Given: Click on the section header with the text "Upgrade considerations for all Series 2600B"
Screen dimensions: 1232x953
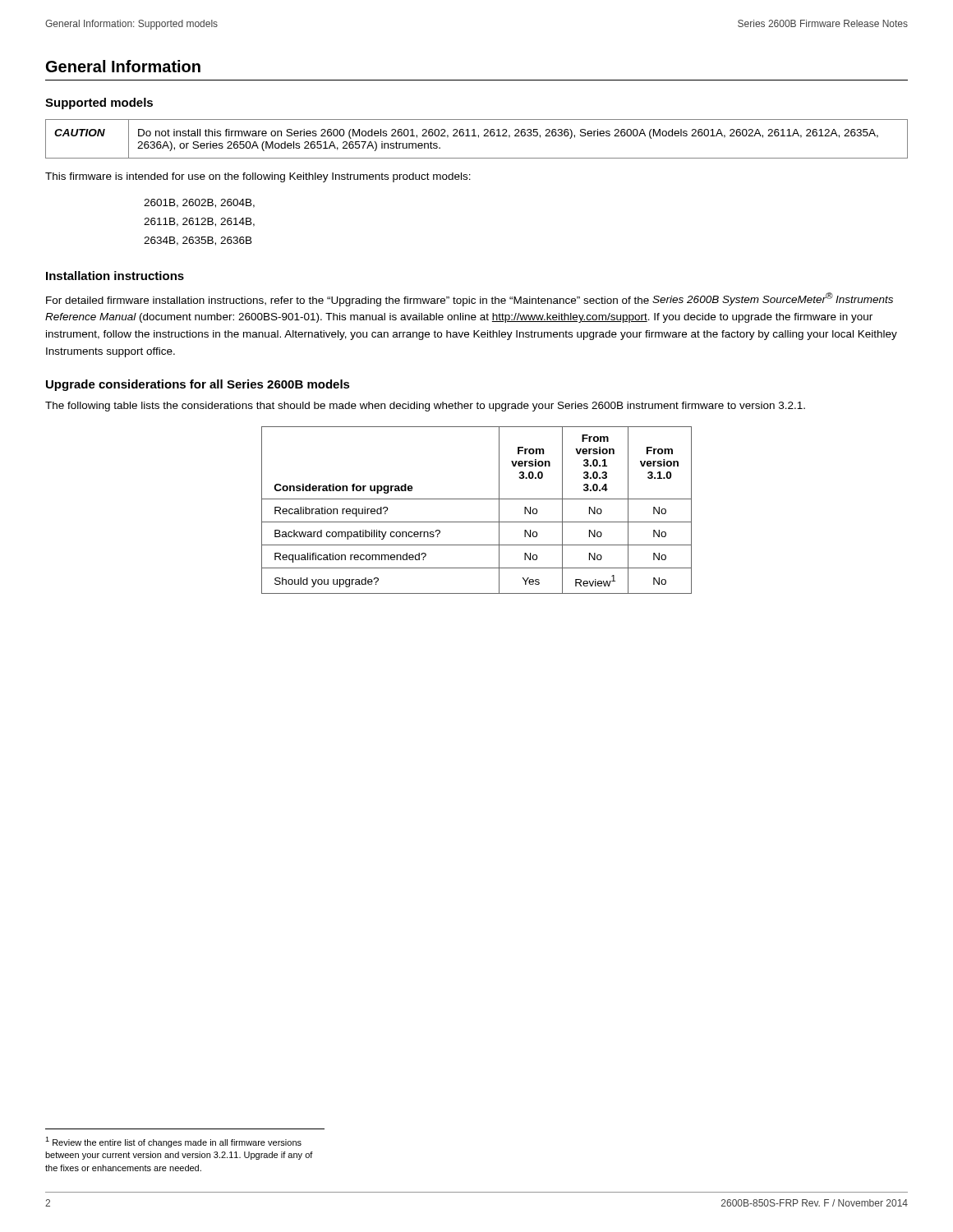Looking at the screenshot, I should click(198, 384).
